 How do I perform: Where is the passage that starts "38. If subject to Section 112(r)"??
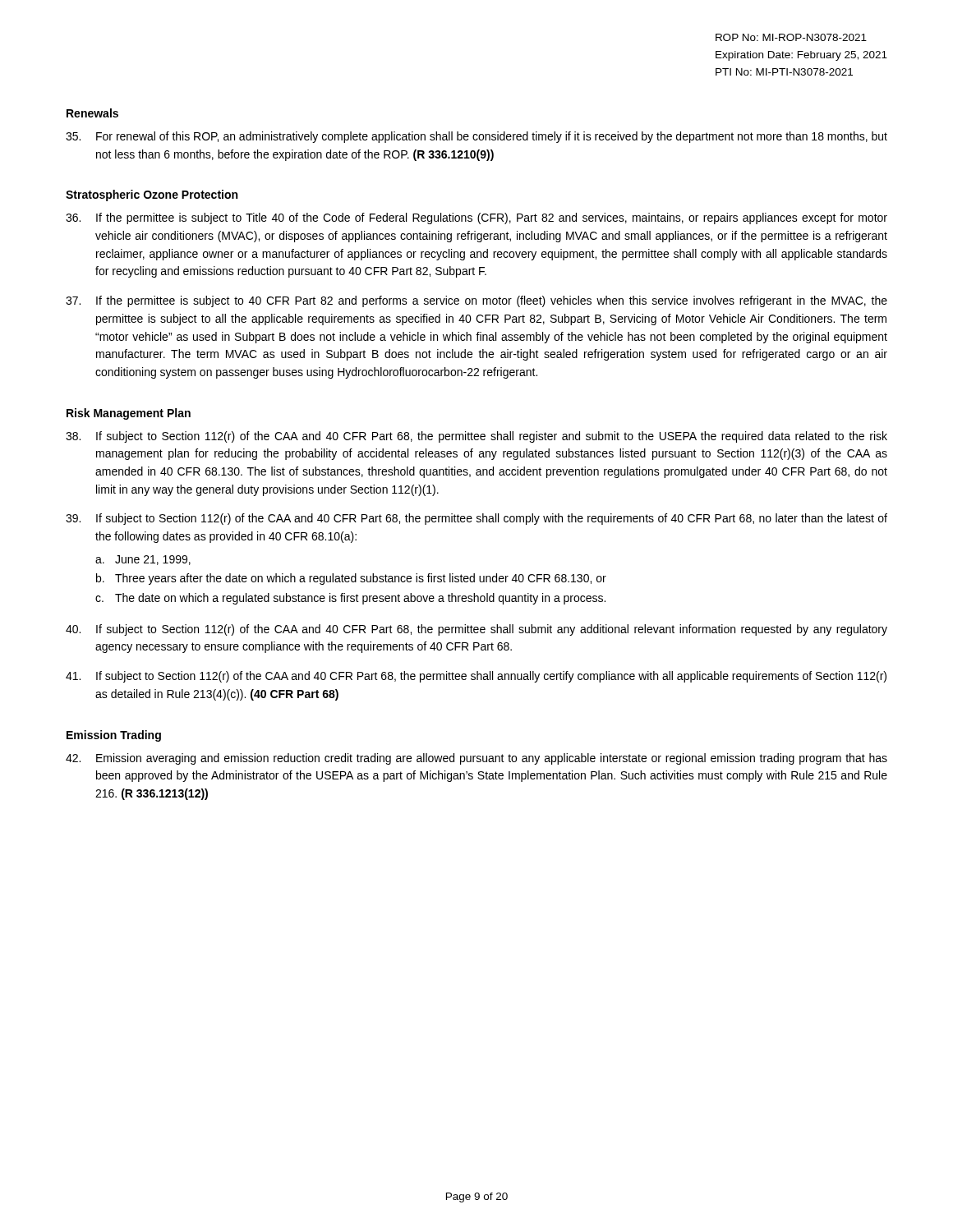[476, 463]
